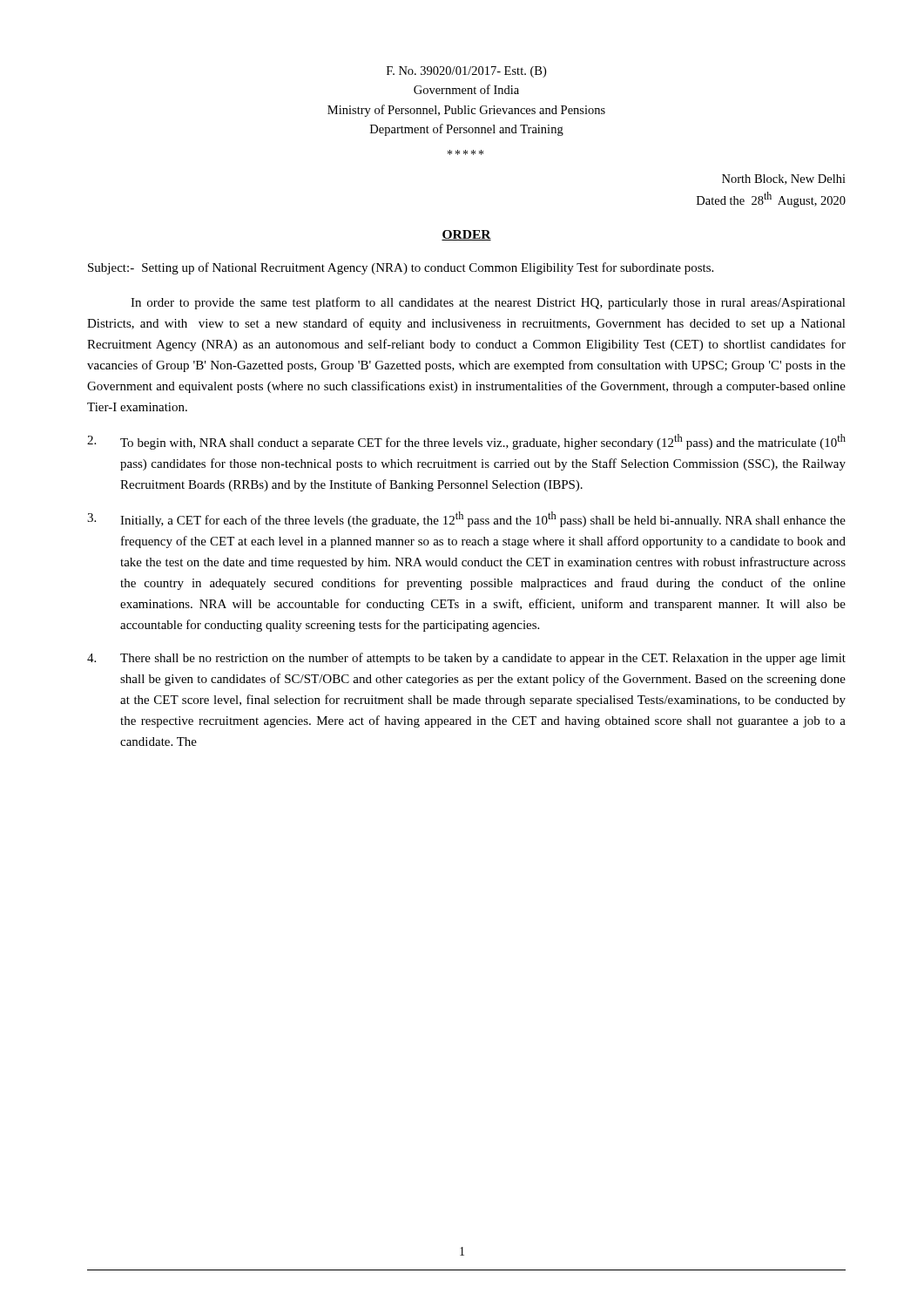Locate the block of text that opens with "In order to provide"
Screen dimensions: 1307x924
(x=466, y=355)
